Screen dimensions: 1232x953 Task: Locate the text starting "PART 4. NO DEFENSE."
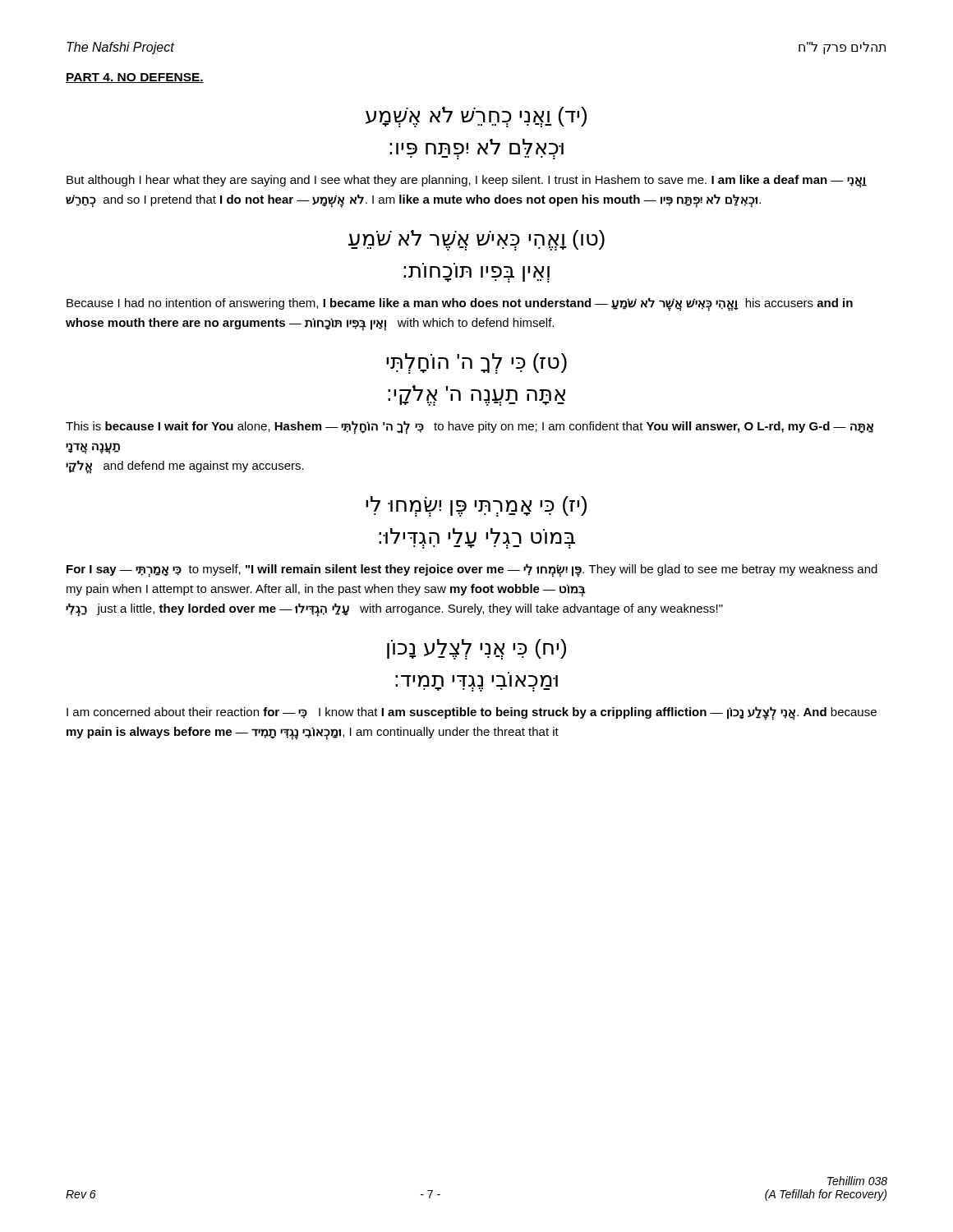coord(135,77)
